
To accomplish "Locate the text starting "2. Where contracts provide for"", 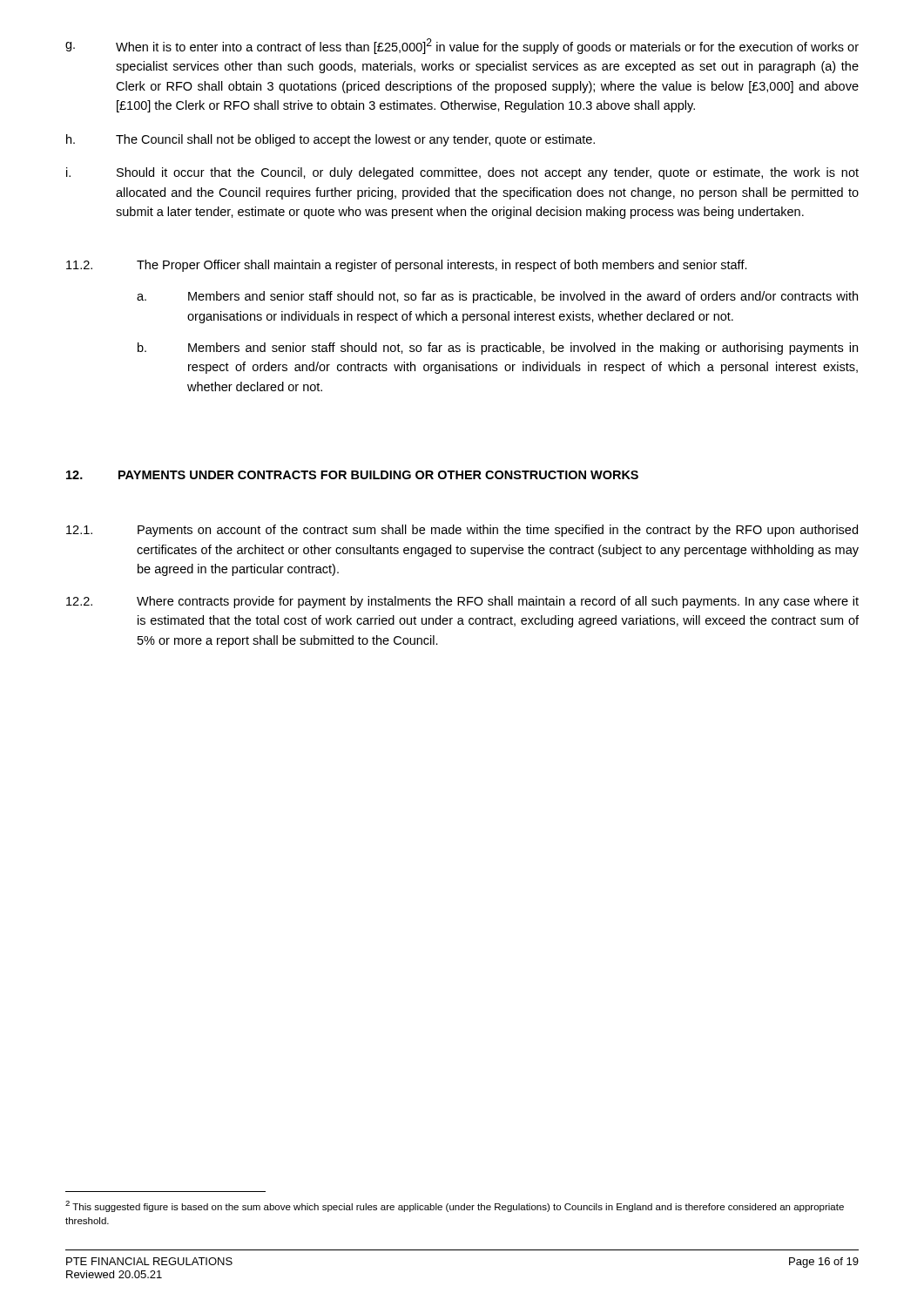I will point(462,621).
